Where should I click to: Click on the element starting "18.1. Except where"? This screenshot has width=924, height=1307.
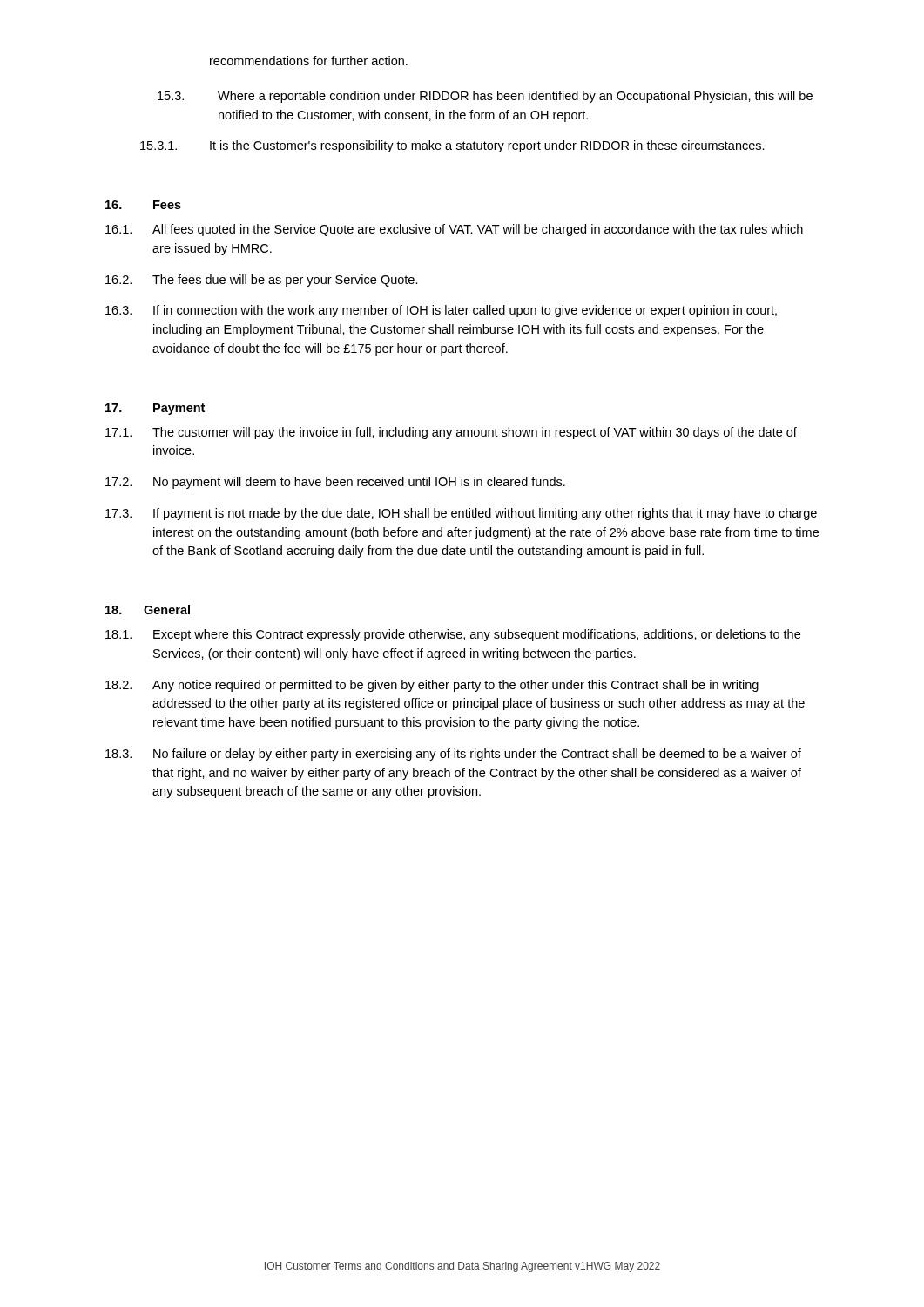point(462,645)
